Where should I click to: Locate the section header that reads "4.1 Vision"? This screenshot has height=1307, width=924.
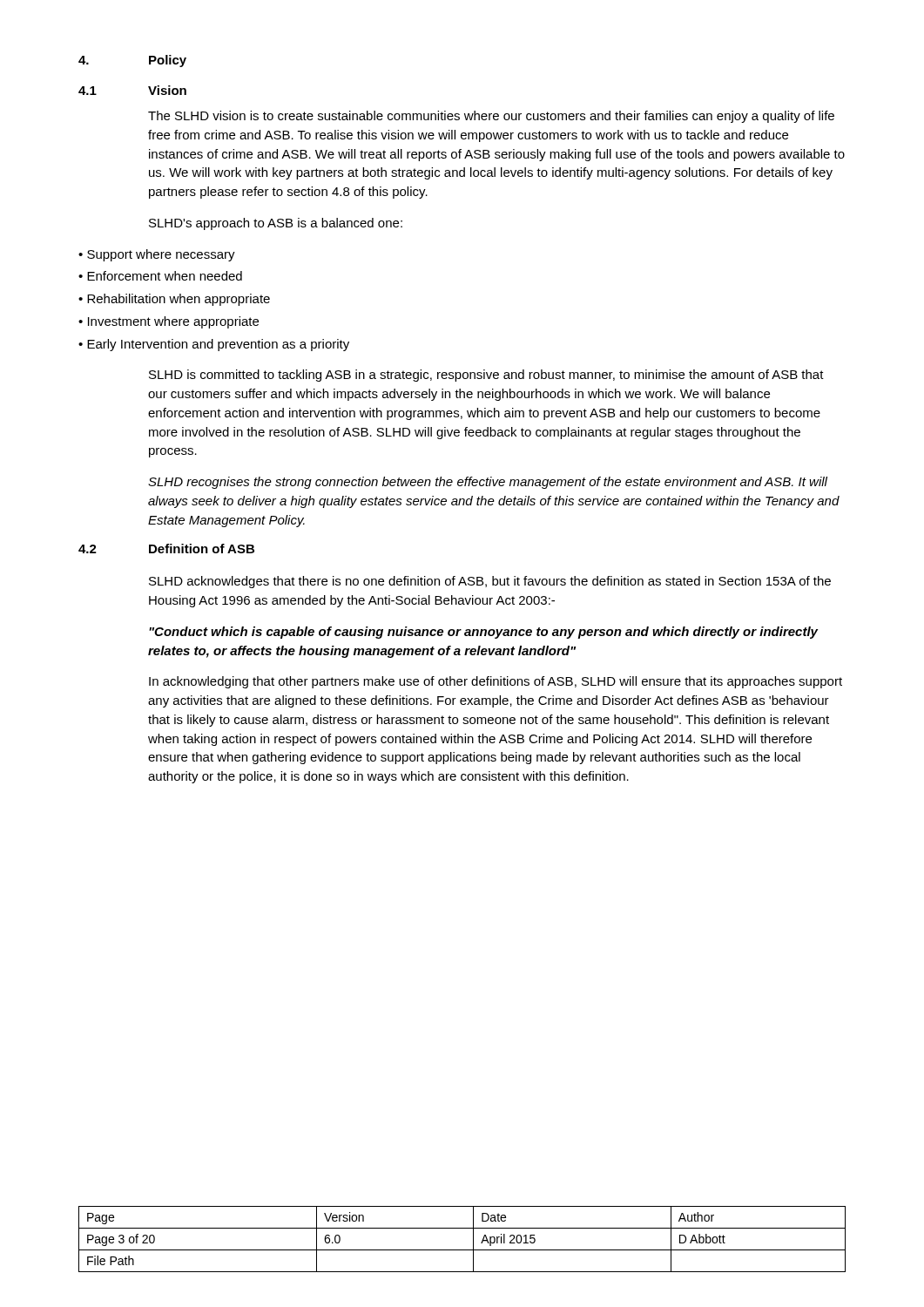83,90
